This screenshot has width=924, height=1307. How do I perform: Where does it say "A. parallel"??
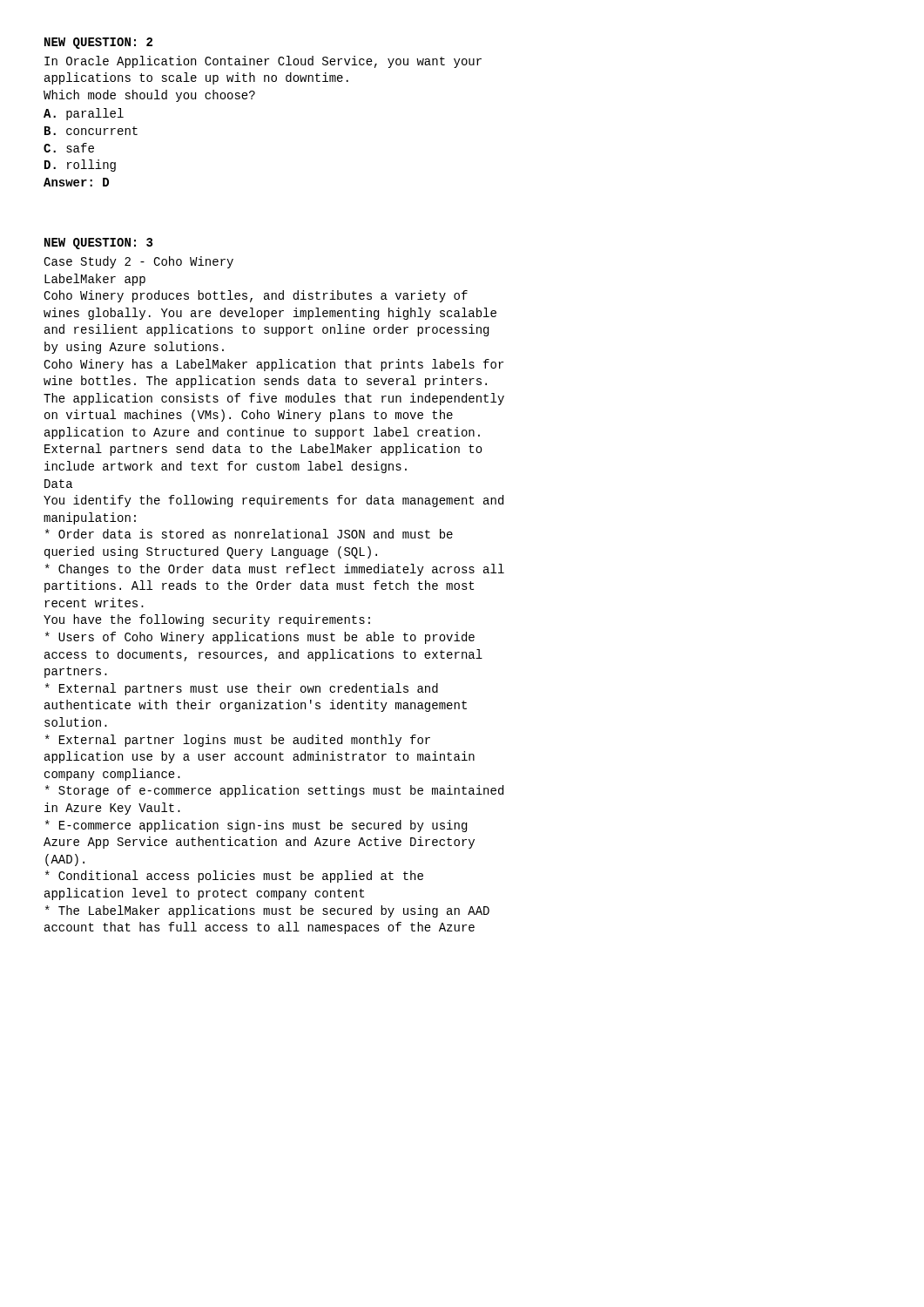pos(84,114)
